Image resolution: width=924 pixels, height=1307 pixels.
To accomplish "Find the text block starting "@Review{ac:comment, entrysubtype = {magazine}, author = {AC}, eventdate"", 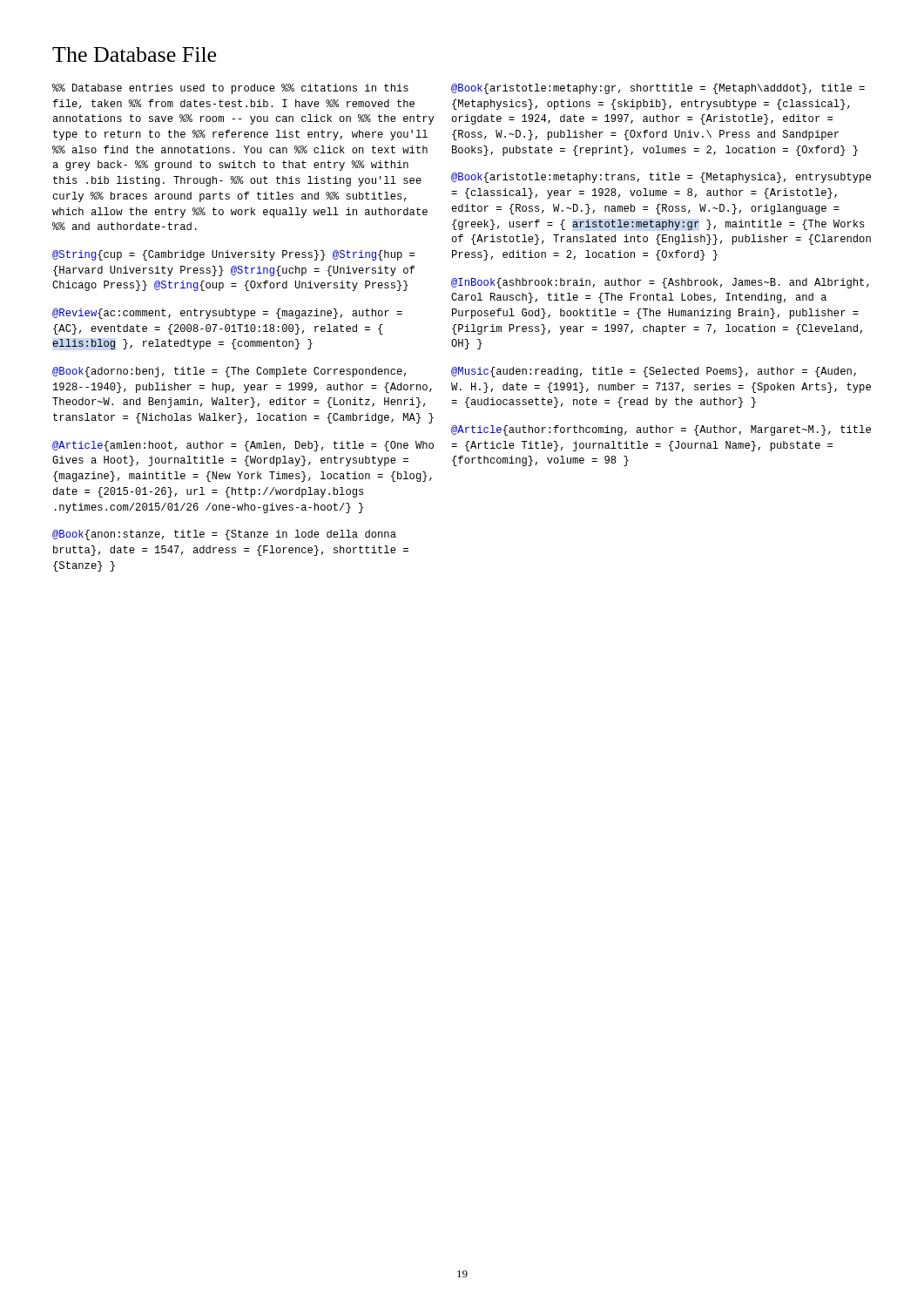I will (227, 329).
